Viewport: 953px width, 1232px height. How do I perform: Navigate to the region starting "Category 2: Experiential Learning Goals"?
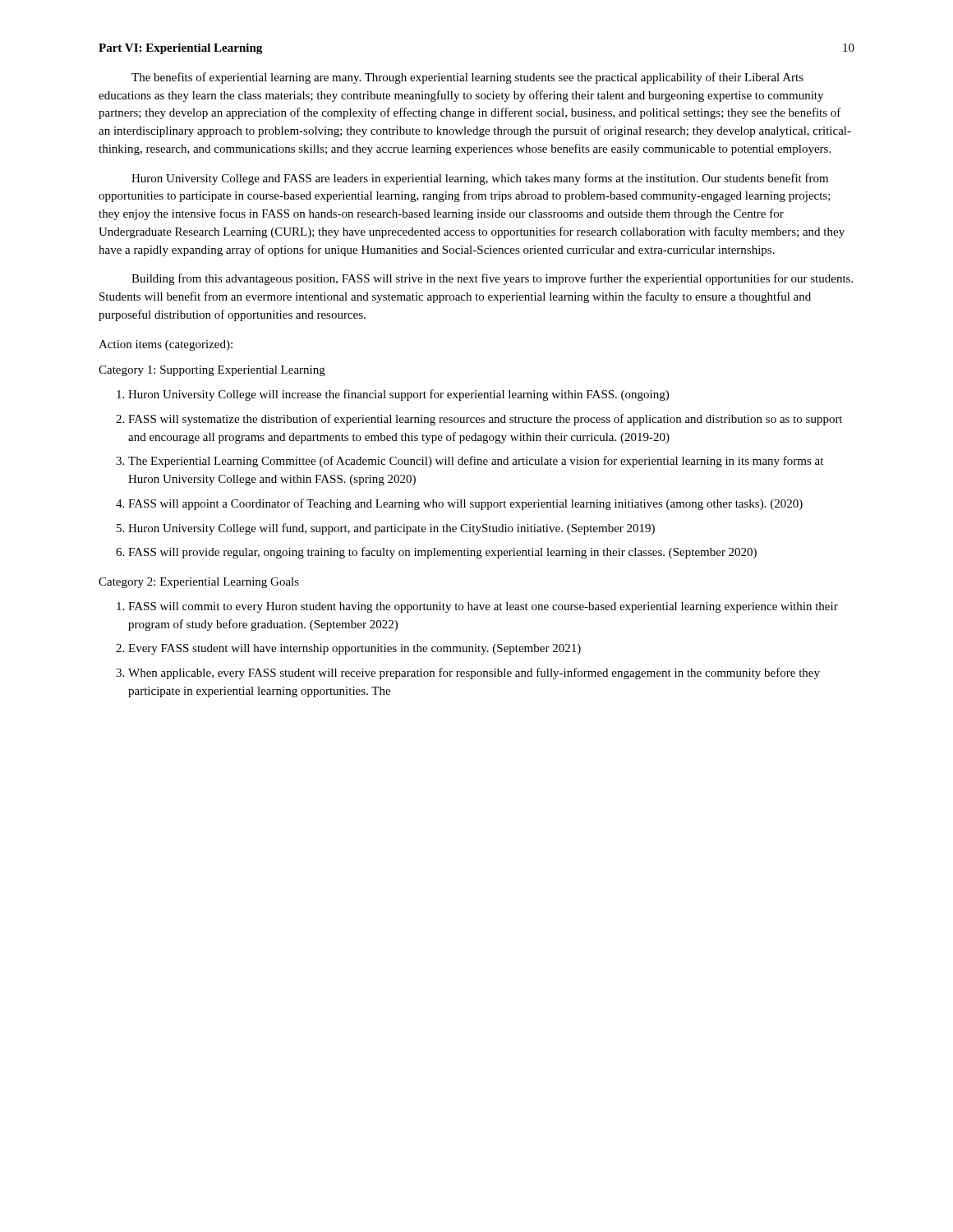[199, 582]
